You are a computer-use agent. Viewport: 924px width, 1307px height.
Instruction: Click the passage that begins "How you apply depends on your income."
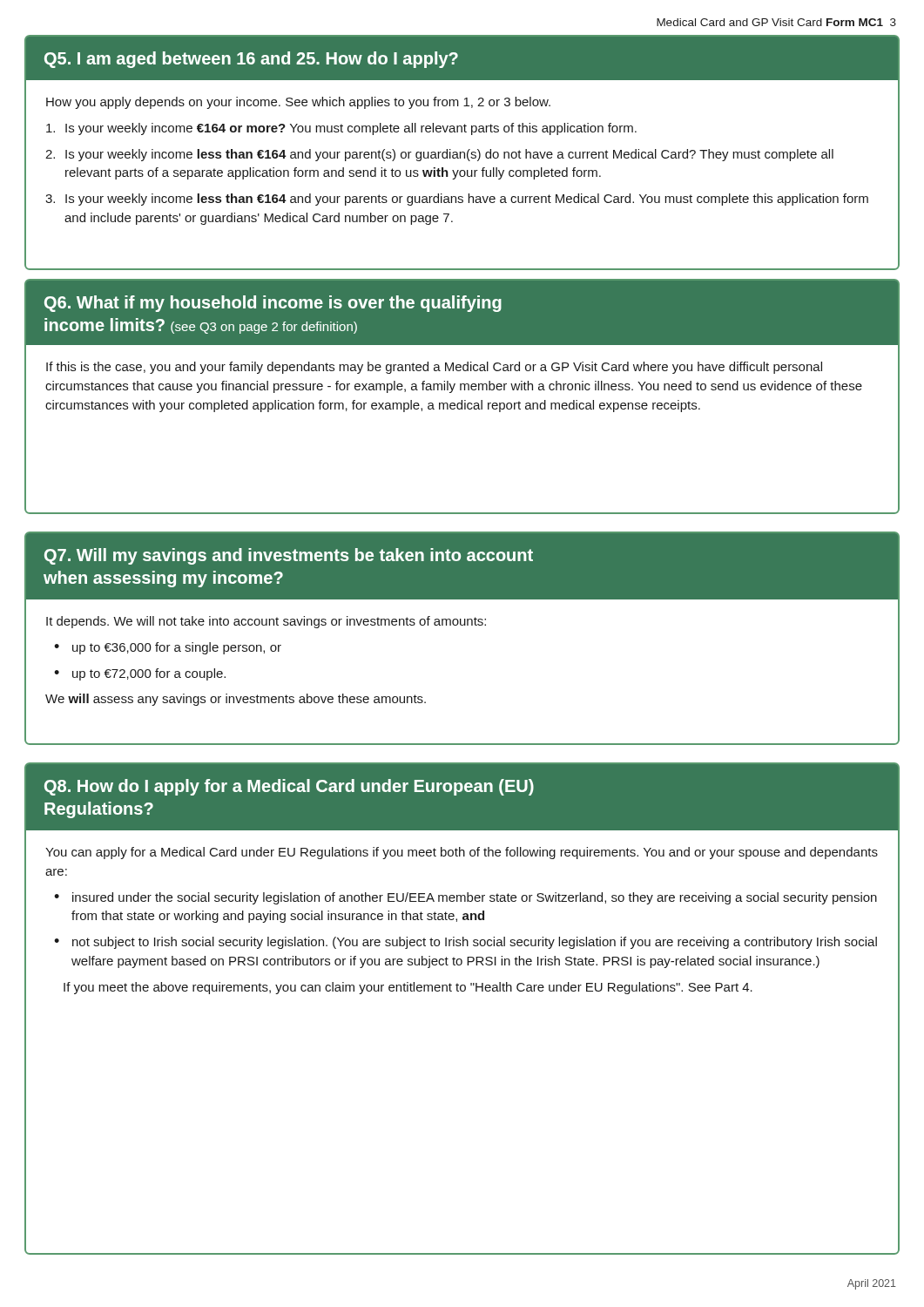coord(462,102)
